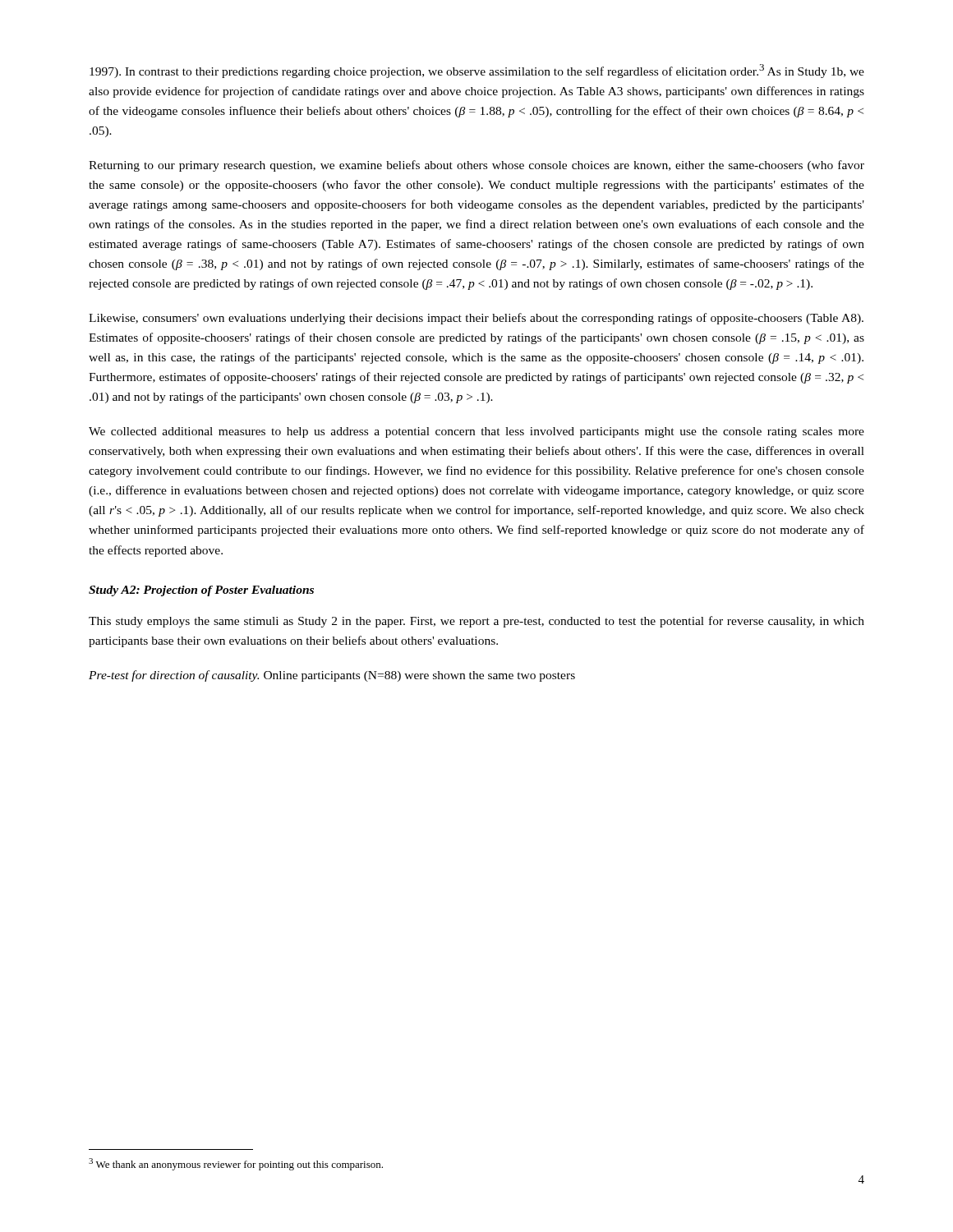
Task: Select the region starting "This study employs the same"
Action: (x=476, y=630)
